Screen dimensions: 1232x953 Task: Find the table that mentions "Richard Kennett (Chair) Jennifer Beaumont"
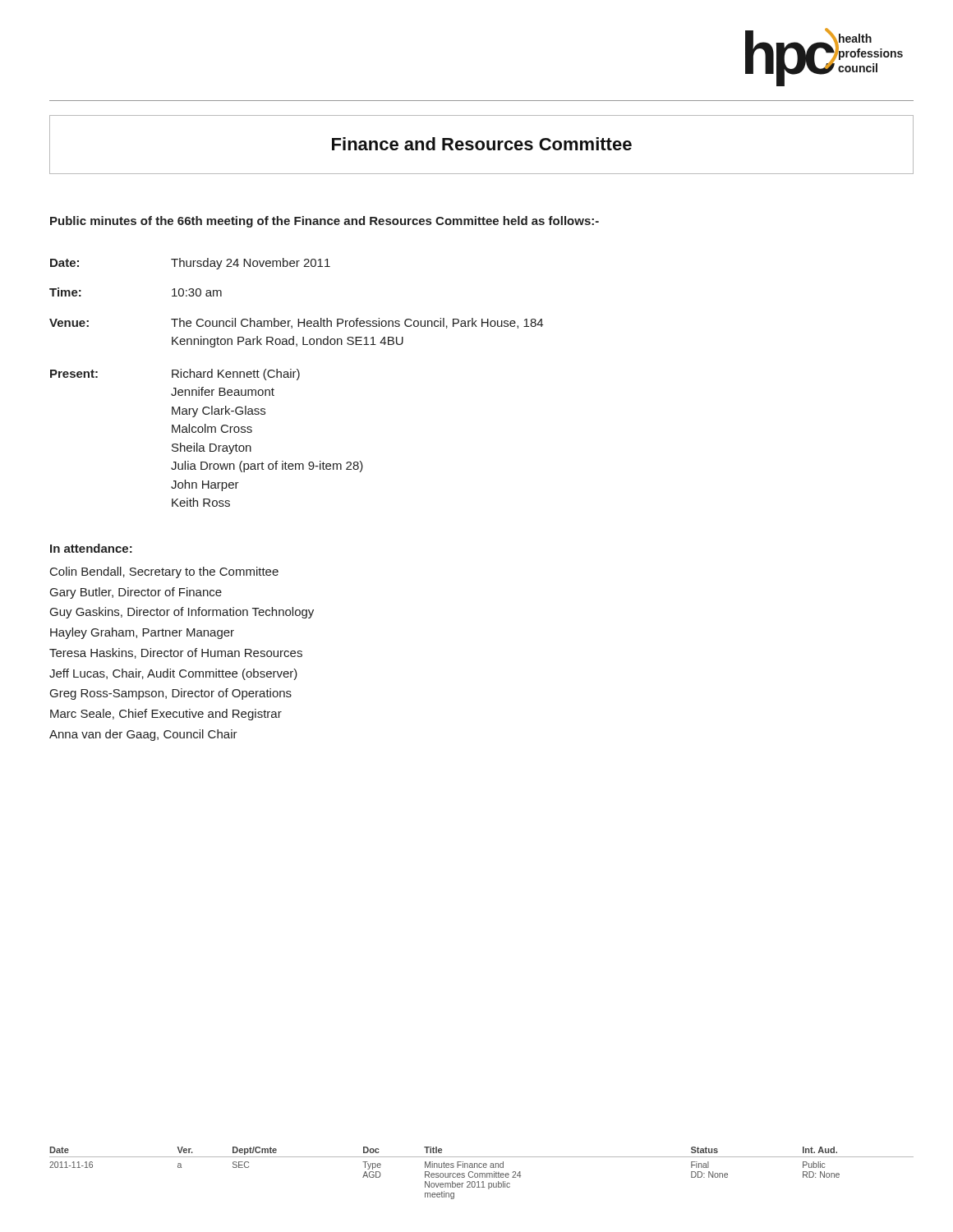pyautogui.click(x=481, y=383)
